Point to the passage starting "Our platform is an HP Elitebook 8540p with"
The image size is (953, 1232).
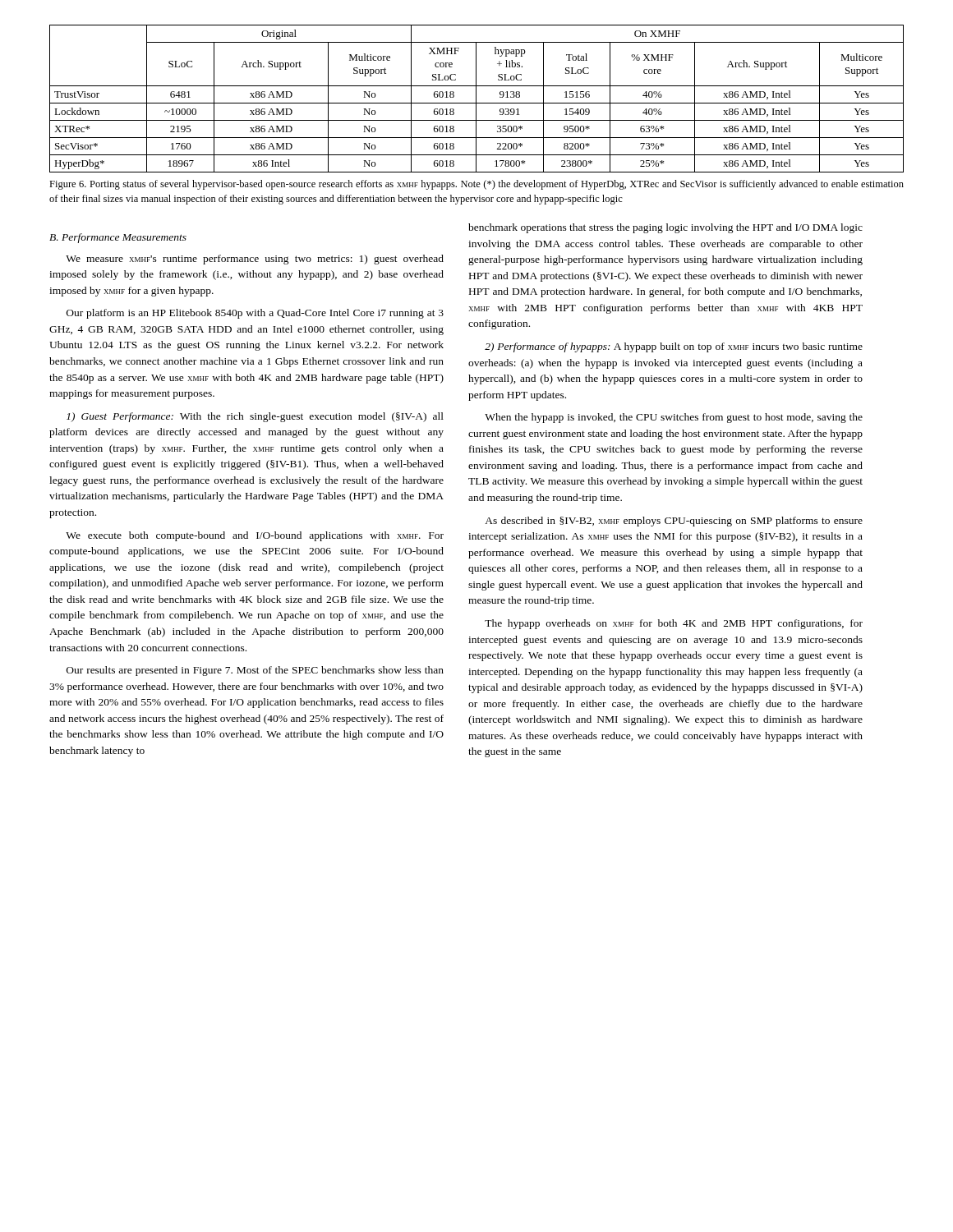pos(246,353)
